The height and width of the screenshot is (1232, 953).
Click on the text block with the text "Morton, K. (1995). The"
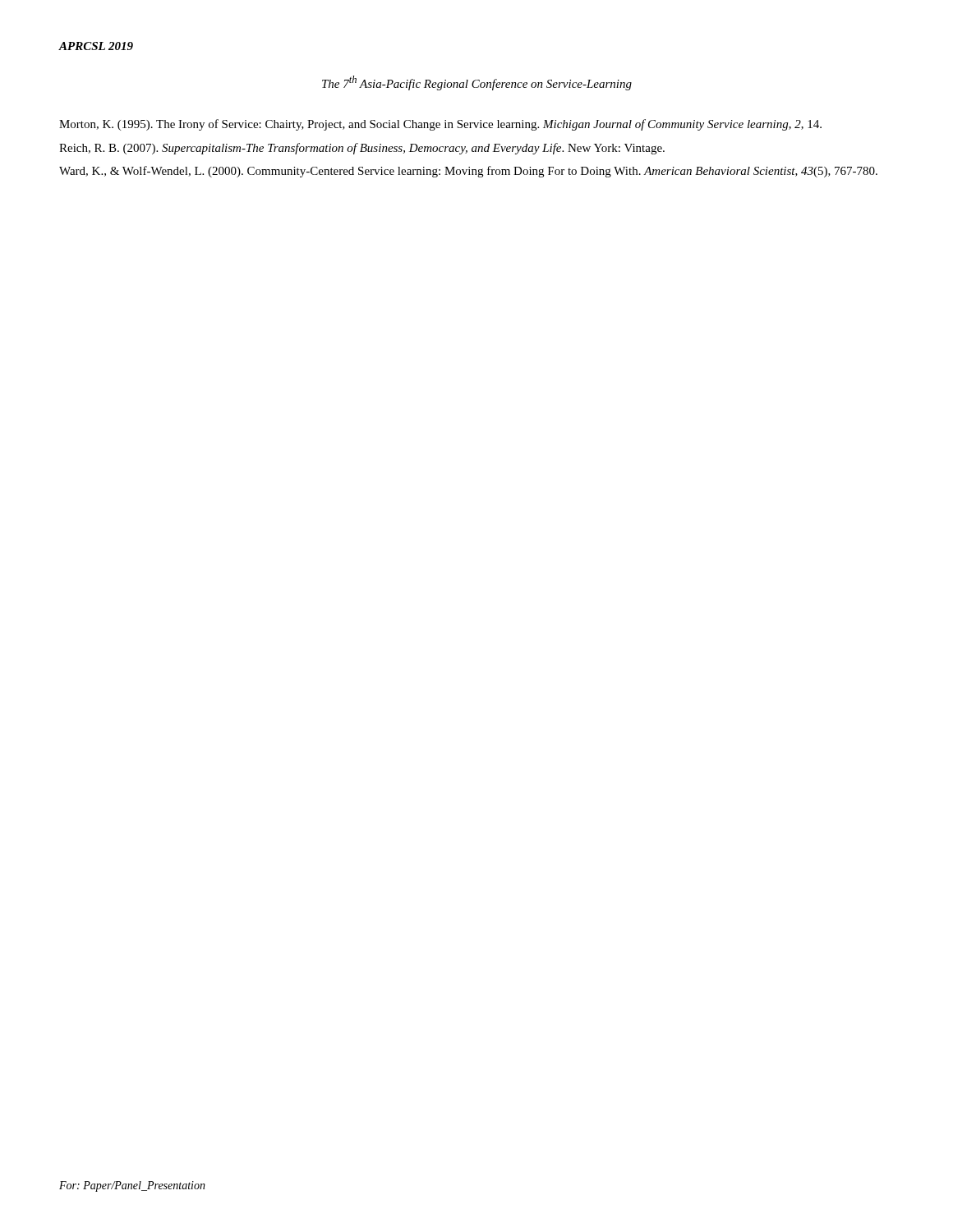click(441, 124)
